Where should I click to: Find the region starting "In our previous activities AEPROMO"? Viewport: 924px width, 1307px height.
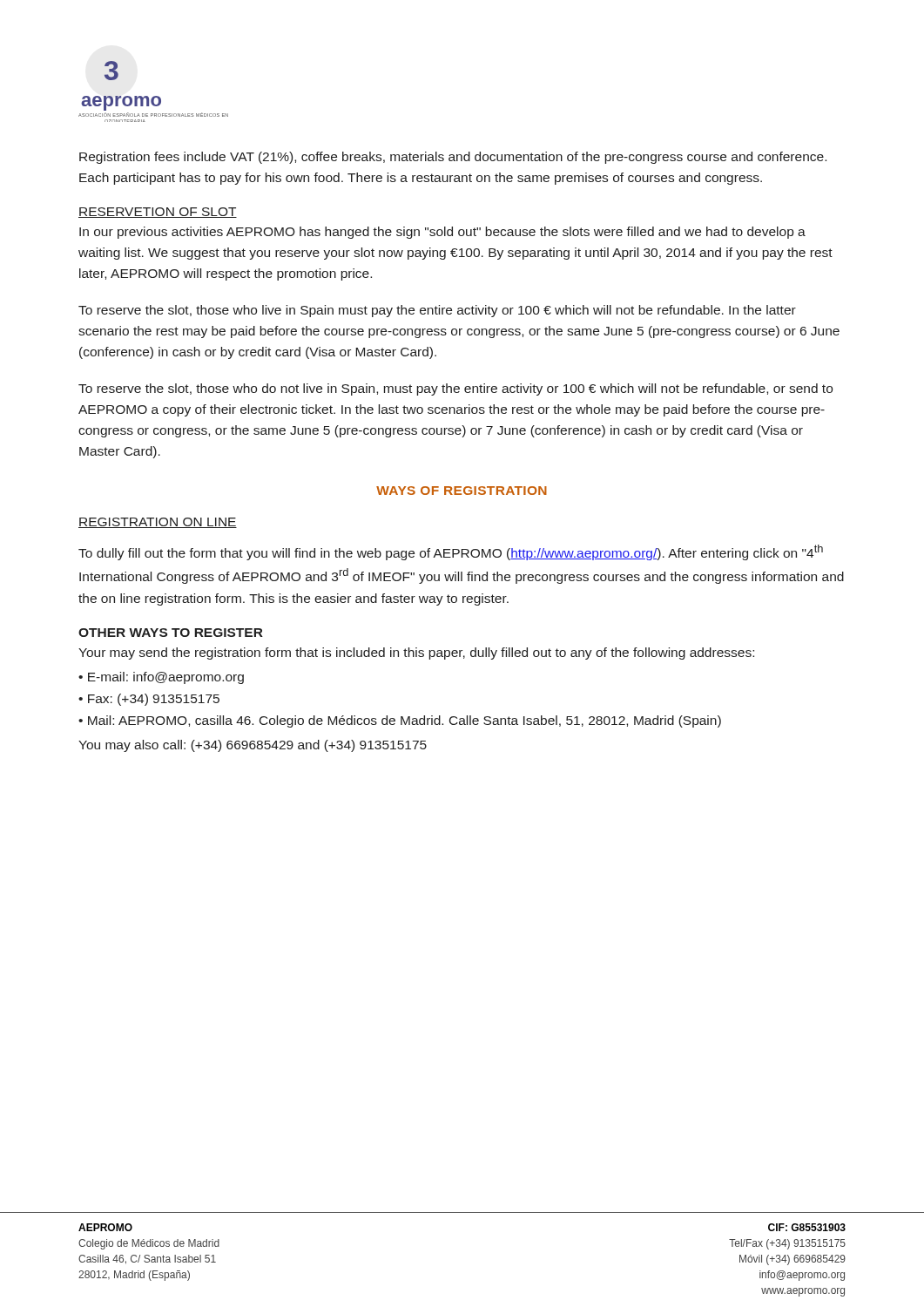click(455, 252)
